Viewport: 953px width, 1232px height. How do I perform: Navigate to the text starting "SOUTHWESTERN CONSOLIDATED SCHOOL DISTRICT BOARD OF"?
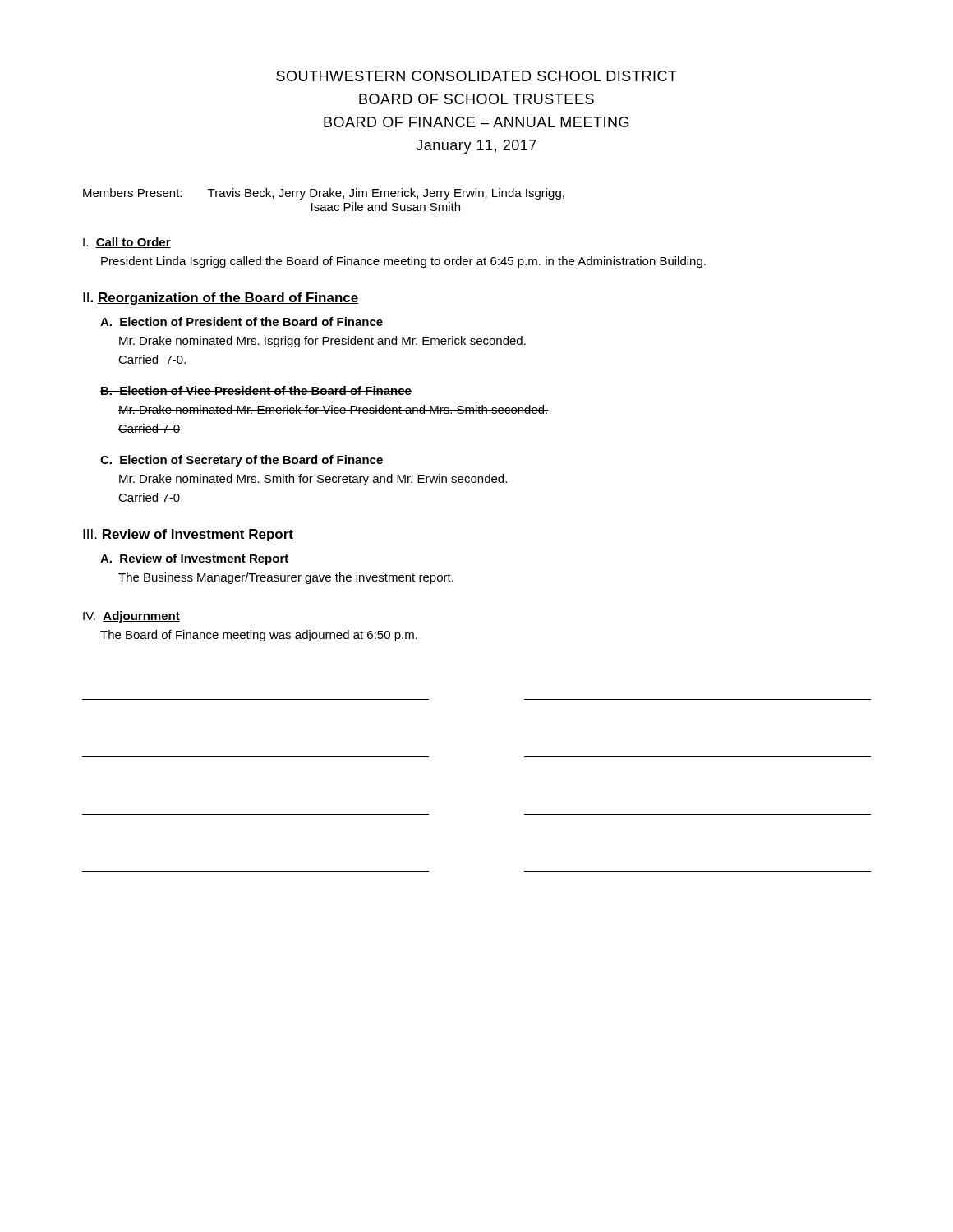pos(476,111)
